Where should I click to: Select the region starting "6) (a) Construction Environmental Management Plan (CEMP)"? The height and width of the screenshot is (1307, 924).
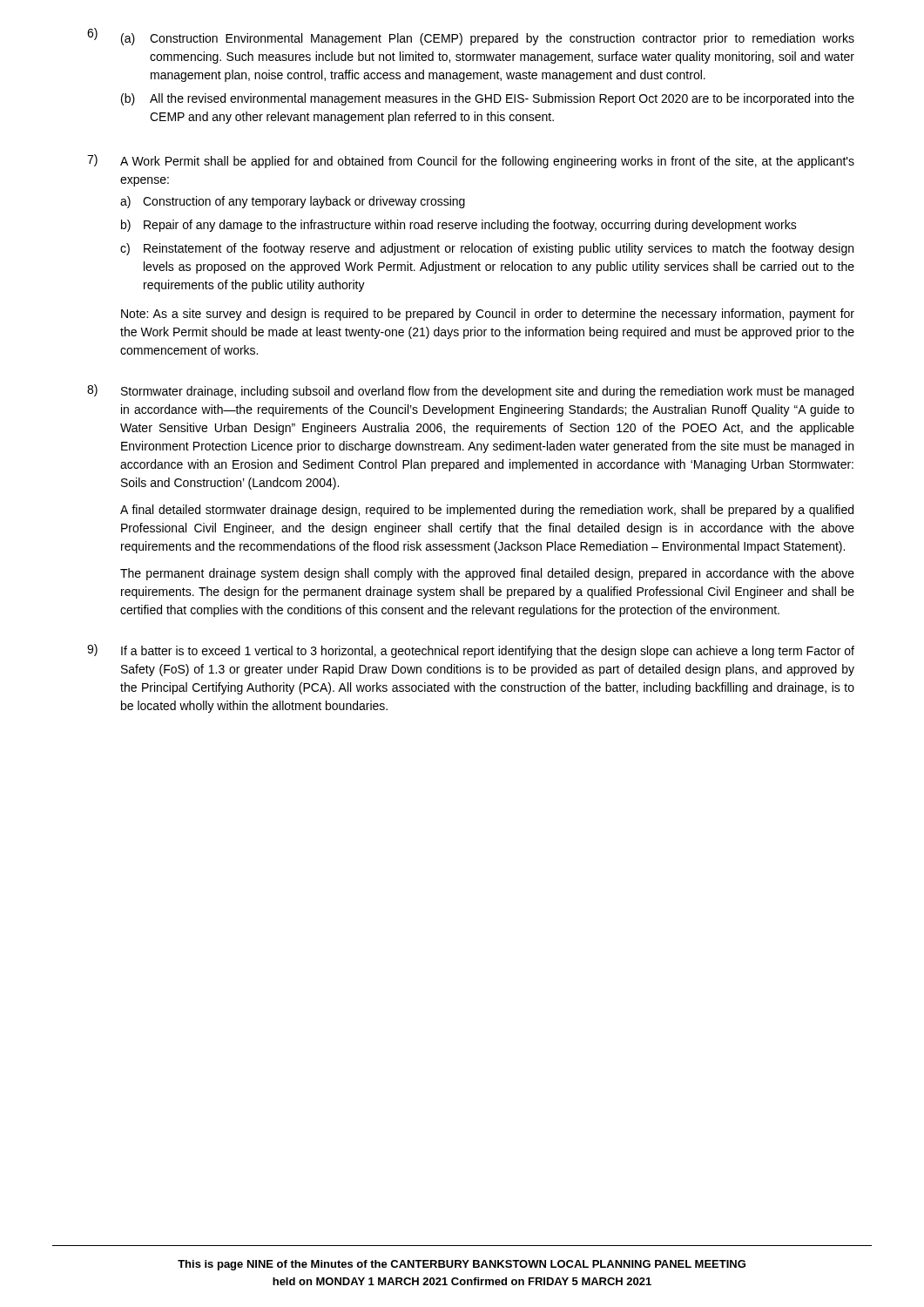pos(471,79)
